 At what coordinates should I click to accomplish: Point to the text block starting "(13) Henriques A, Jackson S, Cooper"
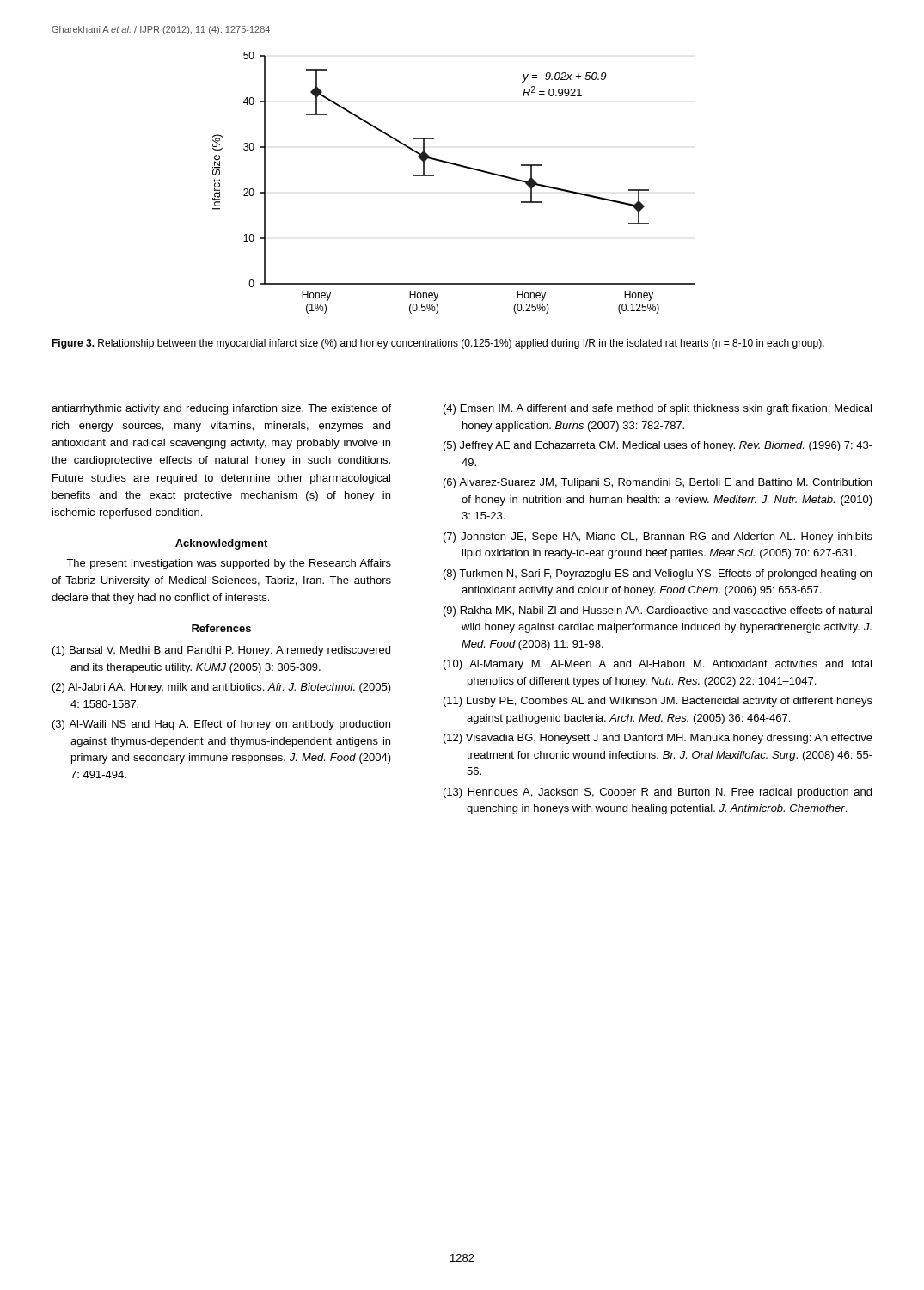(658, 800)
